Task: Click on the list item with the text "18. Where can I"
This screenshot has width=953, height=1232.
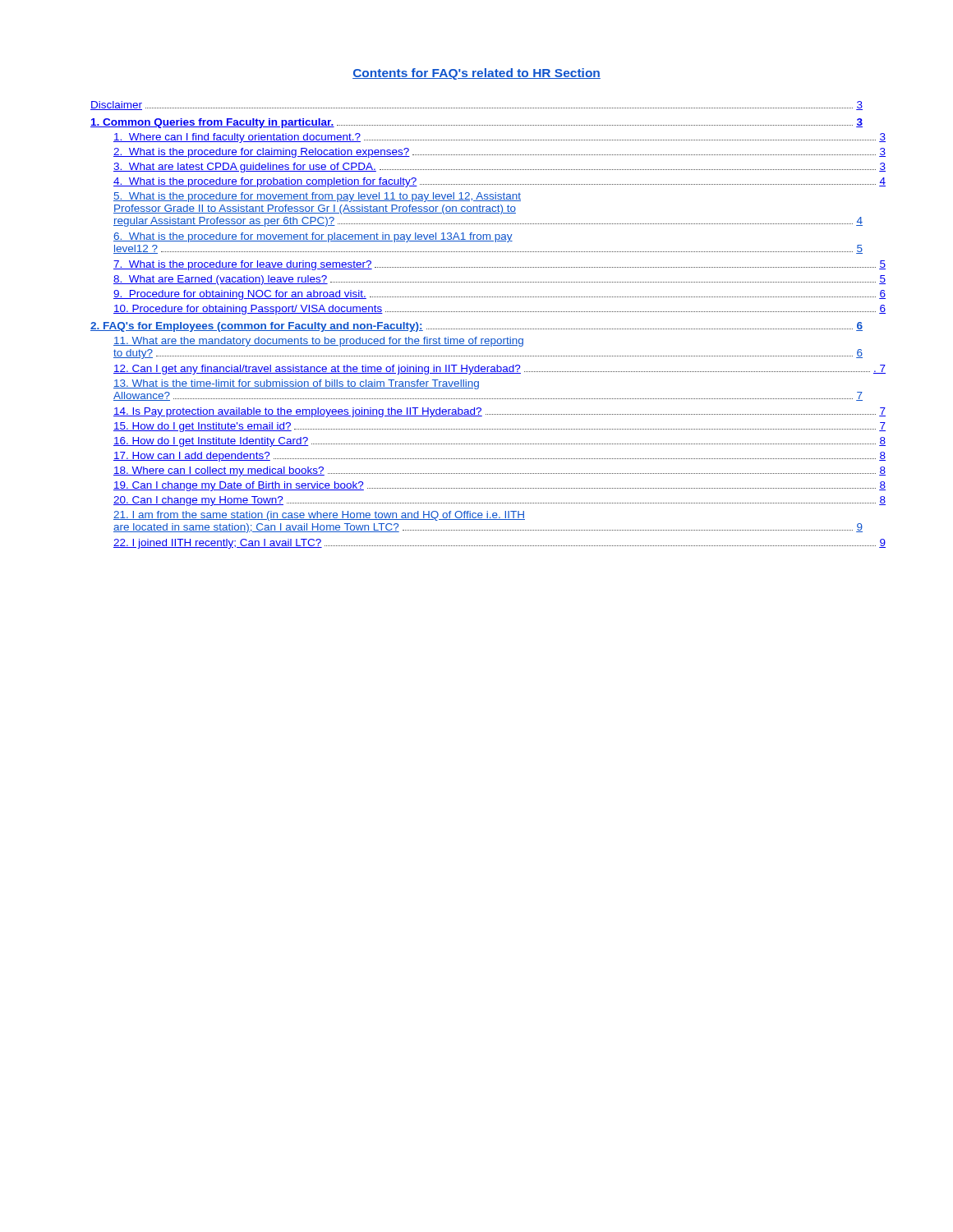Action: pos(500,470)
